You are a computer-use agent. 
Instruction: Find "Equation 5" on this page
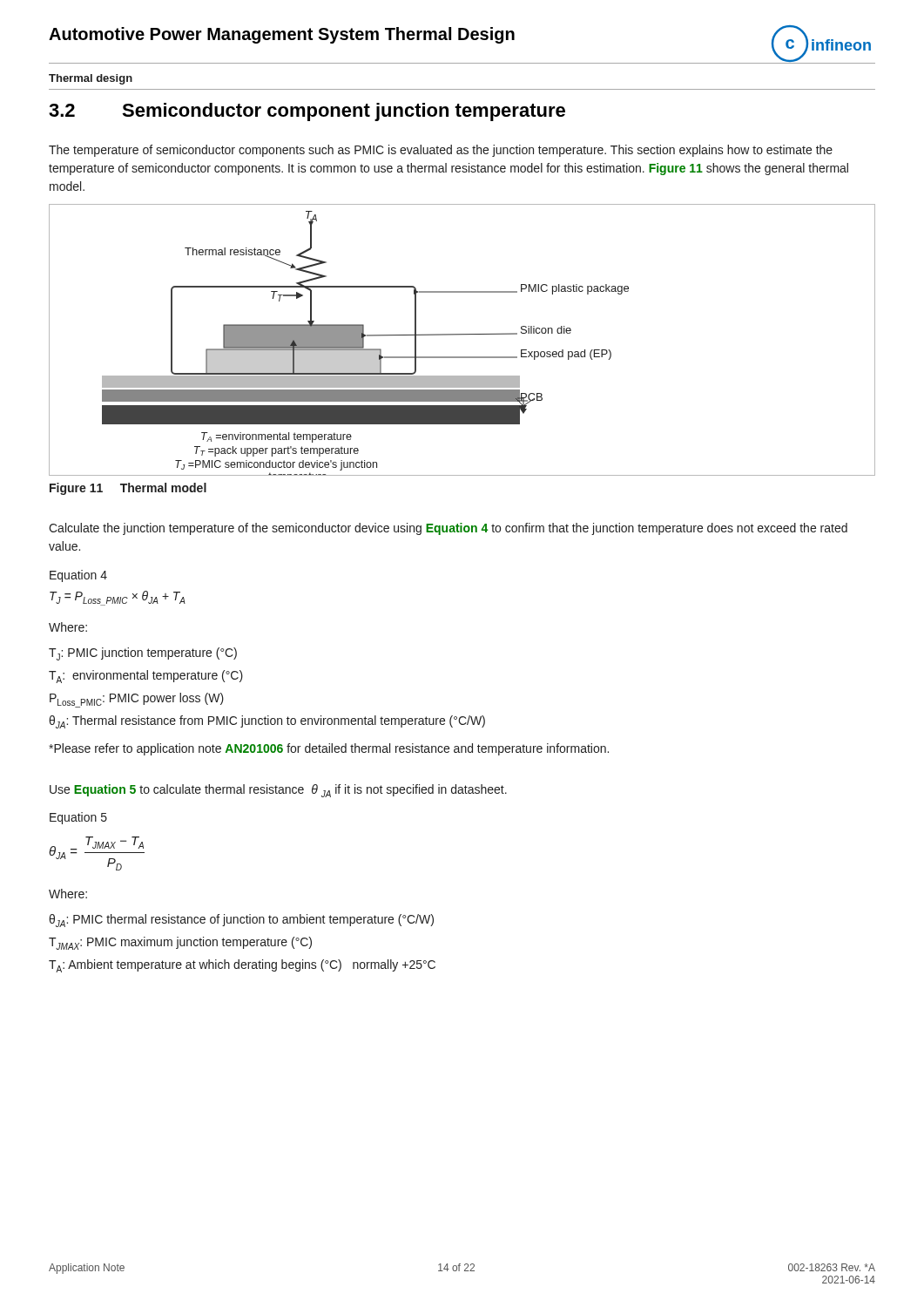[x=78, y=817]
